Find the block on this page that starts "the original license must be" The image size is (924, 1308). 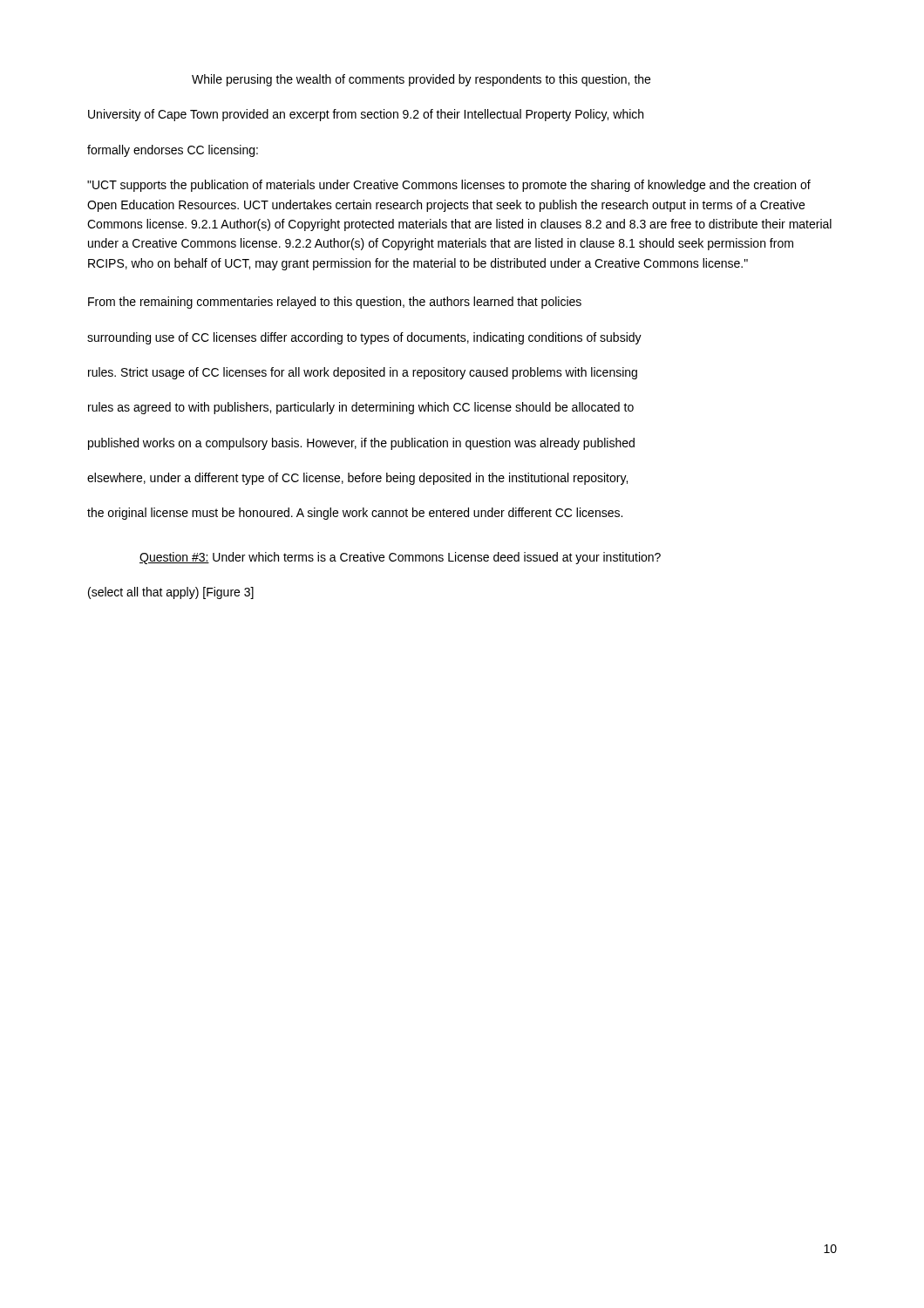tap(355, 513)
